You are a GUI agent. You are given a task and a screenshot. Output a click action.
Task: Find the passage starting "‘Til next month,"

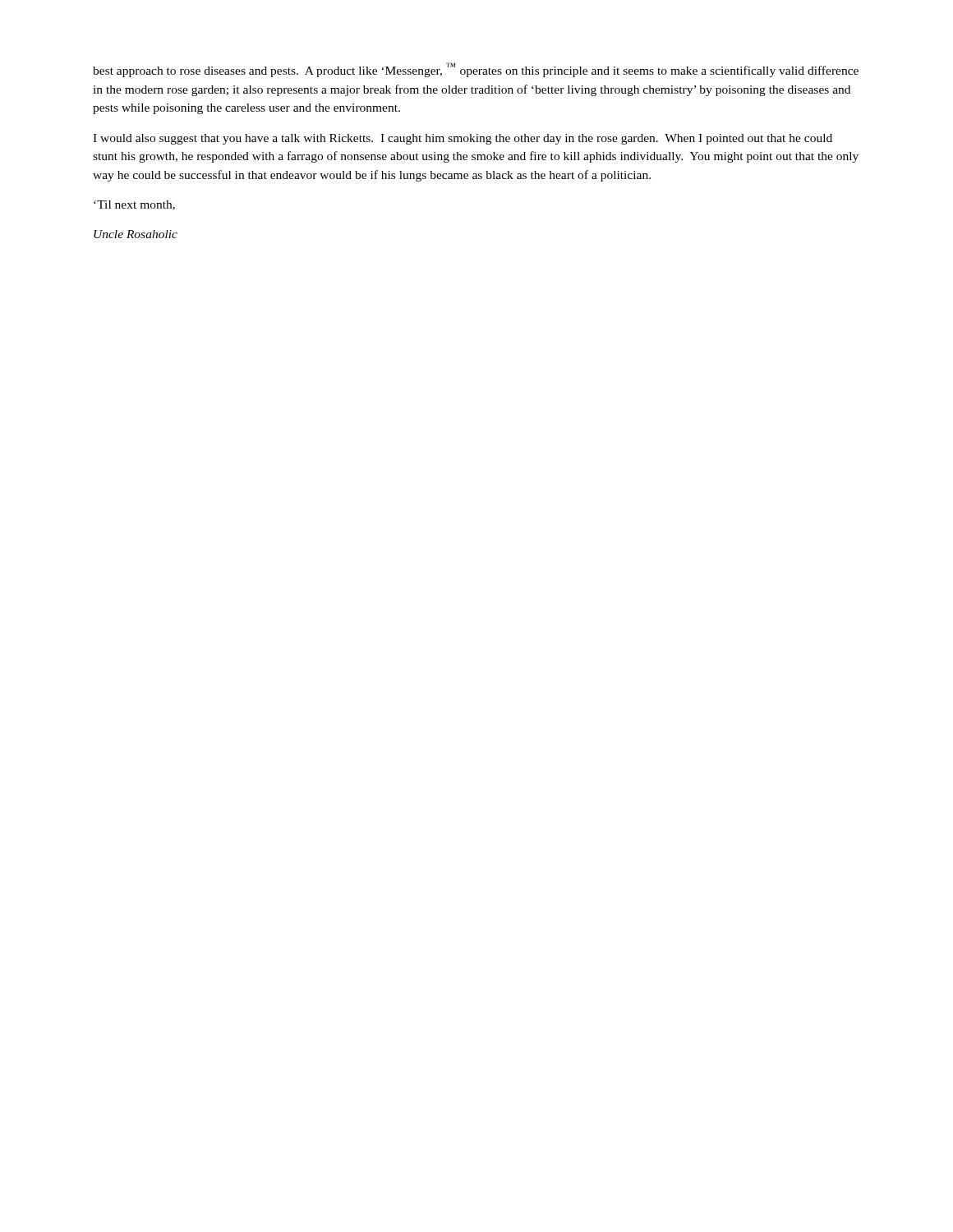click(x=134, y=204)
